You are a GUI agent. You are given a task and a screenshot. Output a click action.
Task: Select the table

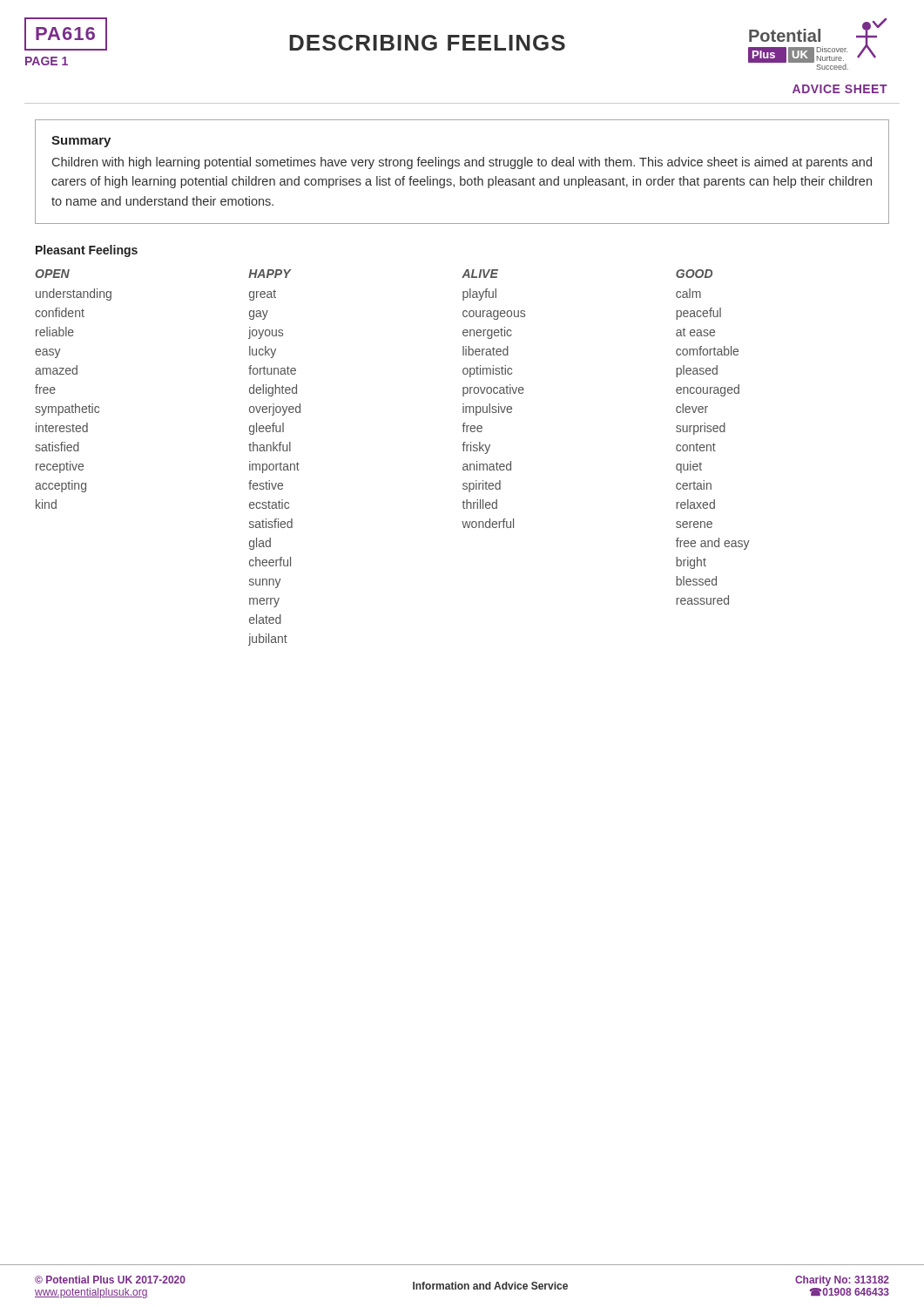click(462, 457)
